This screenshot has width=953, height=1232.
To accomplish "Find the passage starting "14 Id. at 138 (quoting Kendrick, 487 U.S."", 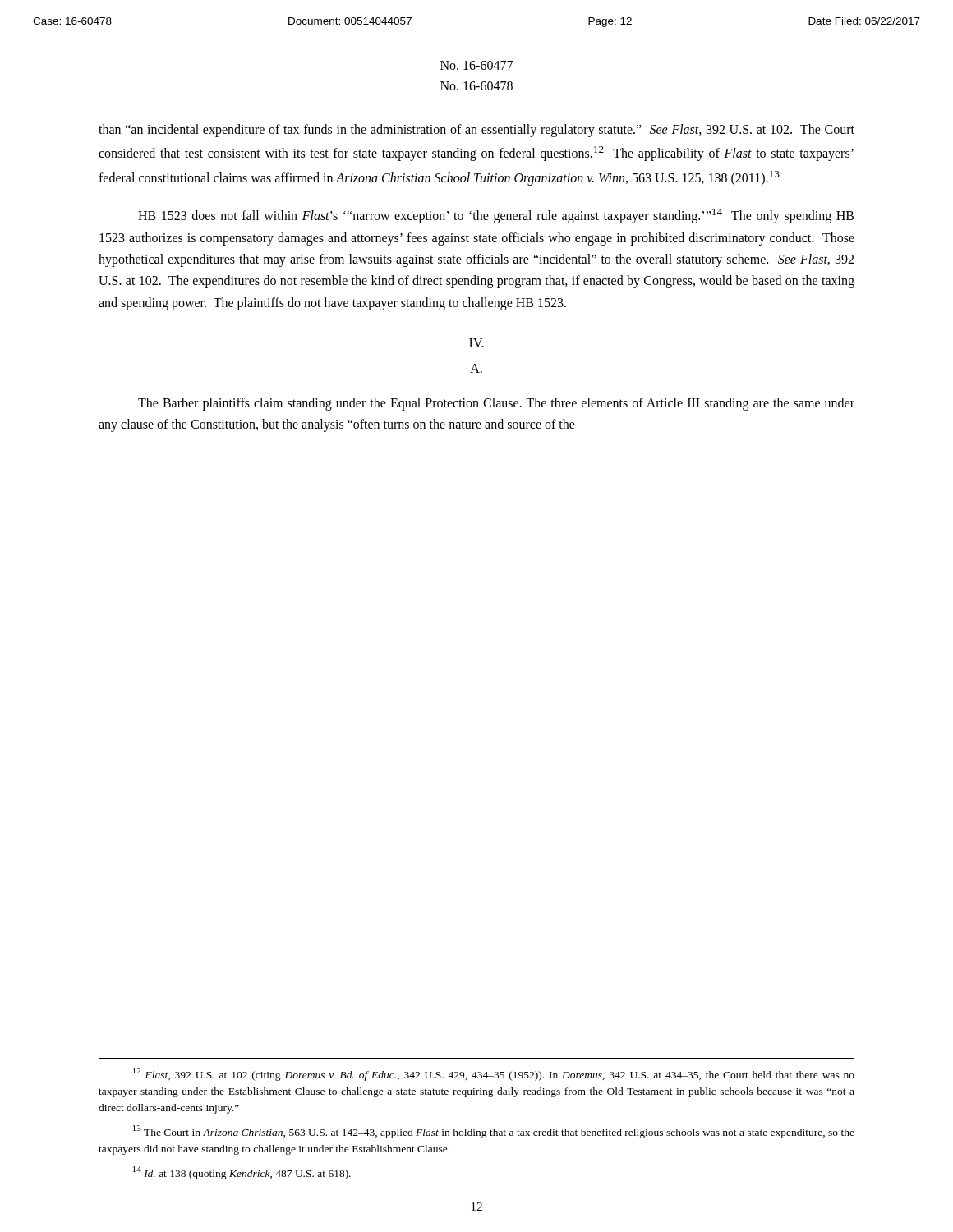I will coord(242,1172).
